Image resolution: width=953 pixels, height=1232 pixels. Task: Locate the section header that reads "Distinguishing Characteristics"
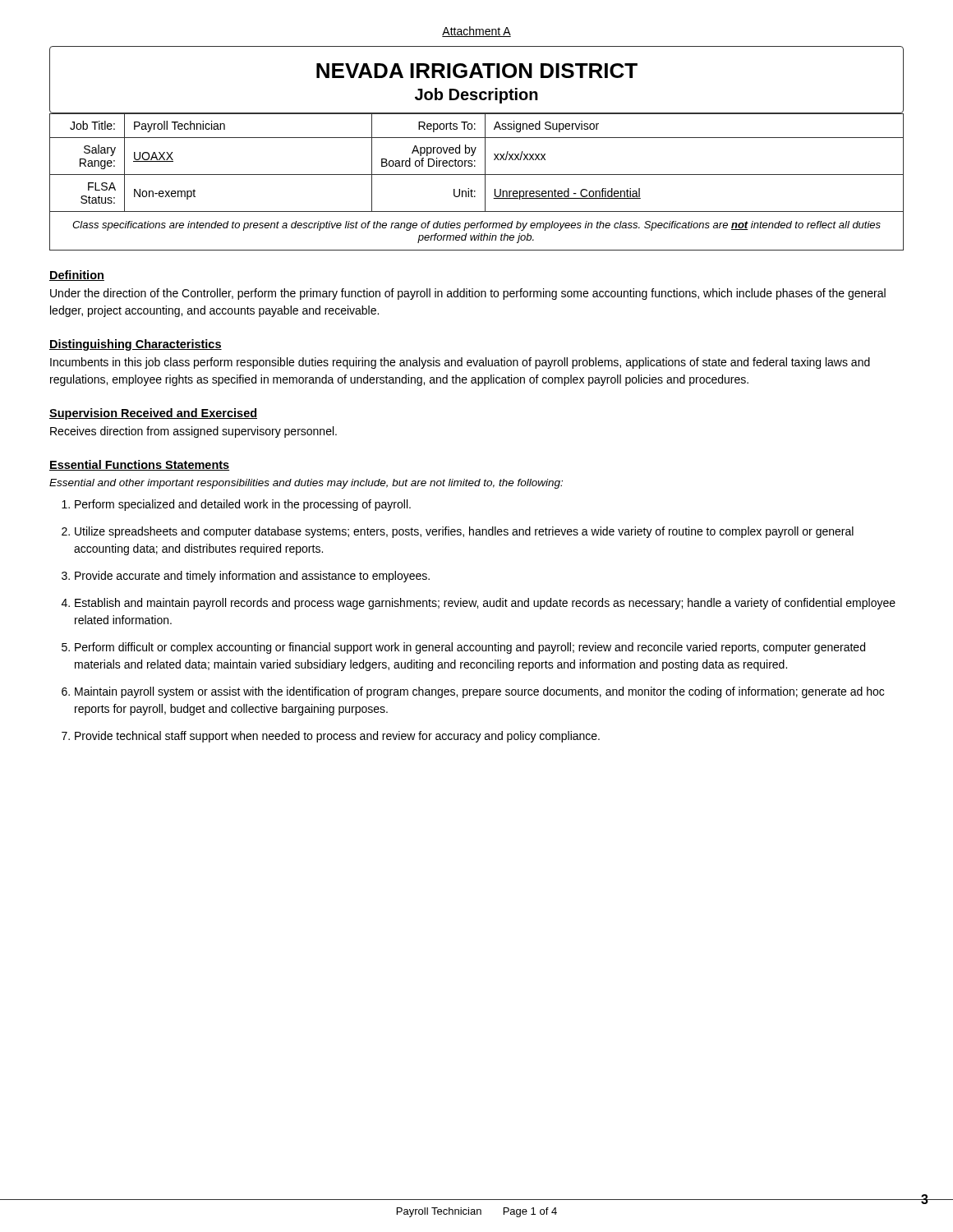coord(135,344)
